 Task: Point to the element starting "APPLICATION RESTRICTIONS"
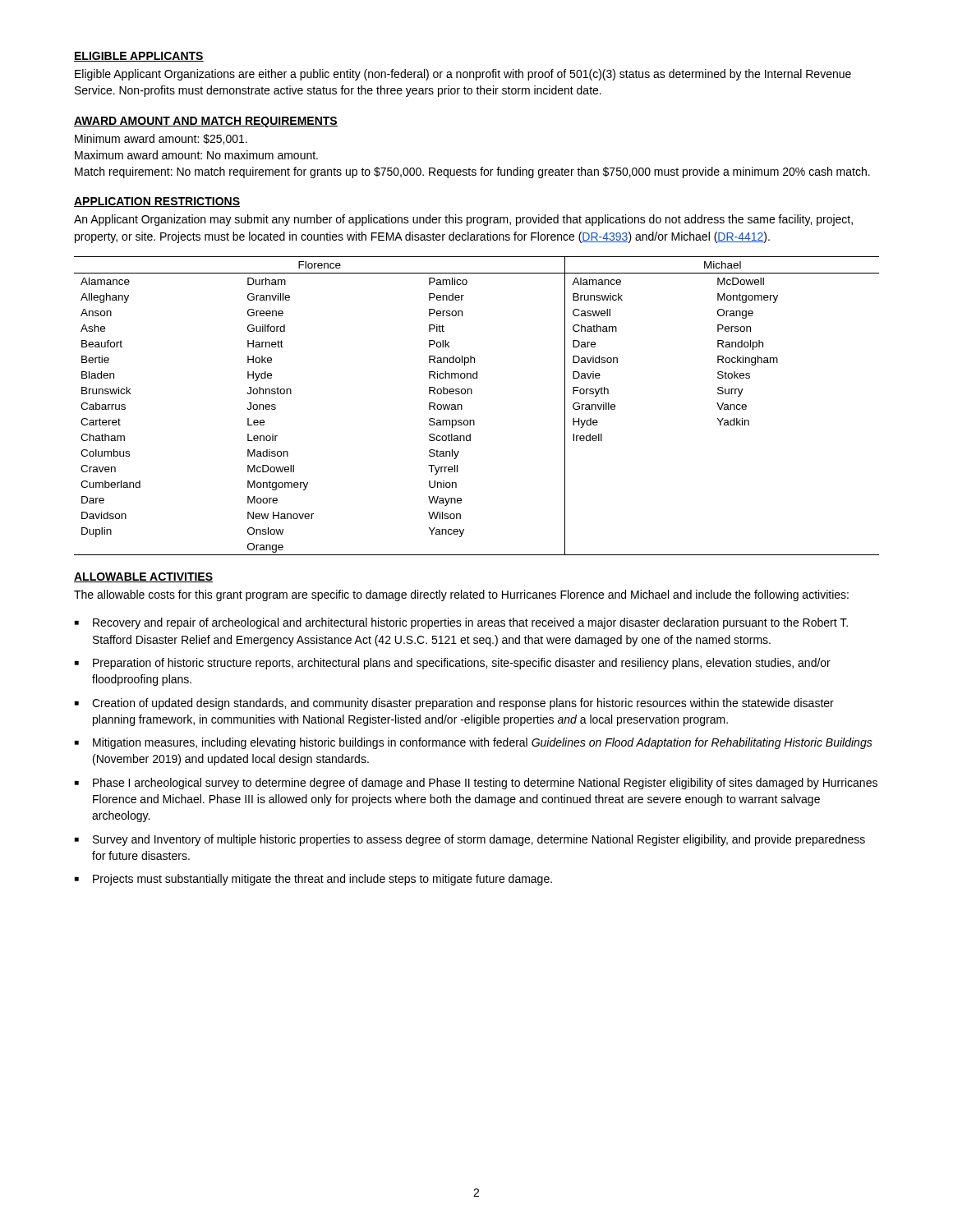pyautogui.click(x=157, y=202)
